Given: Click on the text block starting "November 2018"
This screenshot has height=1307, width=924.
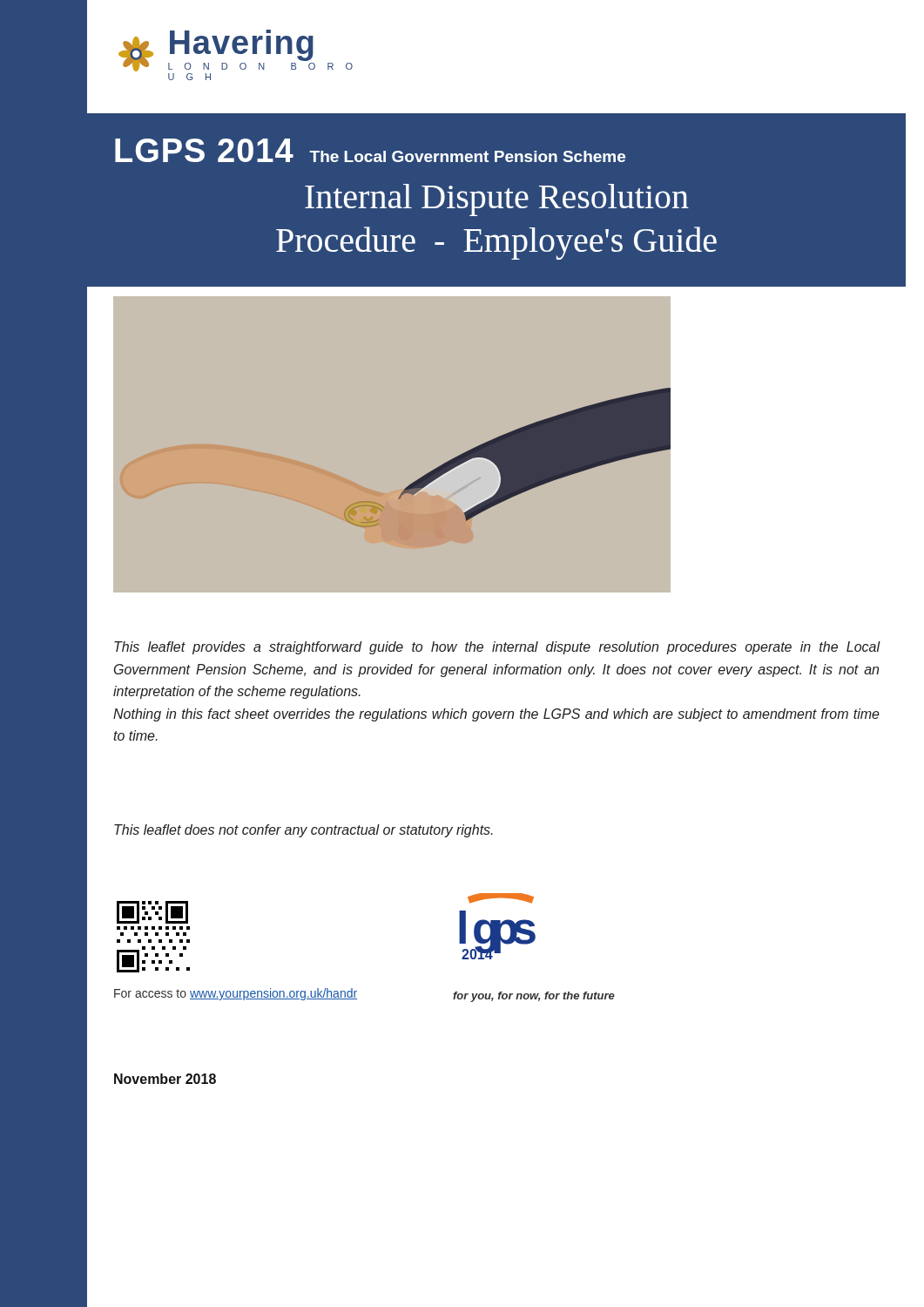Looking at the screenshot, I should (165, 1079).
